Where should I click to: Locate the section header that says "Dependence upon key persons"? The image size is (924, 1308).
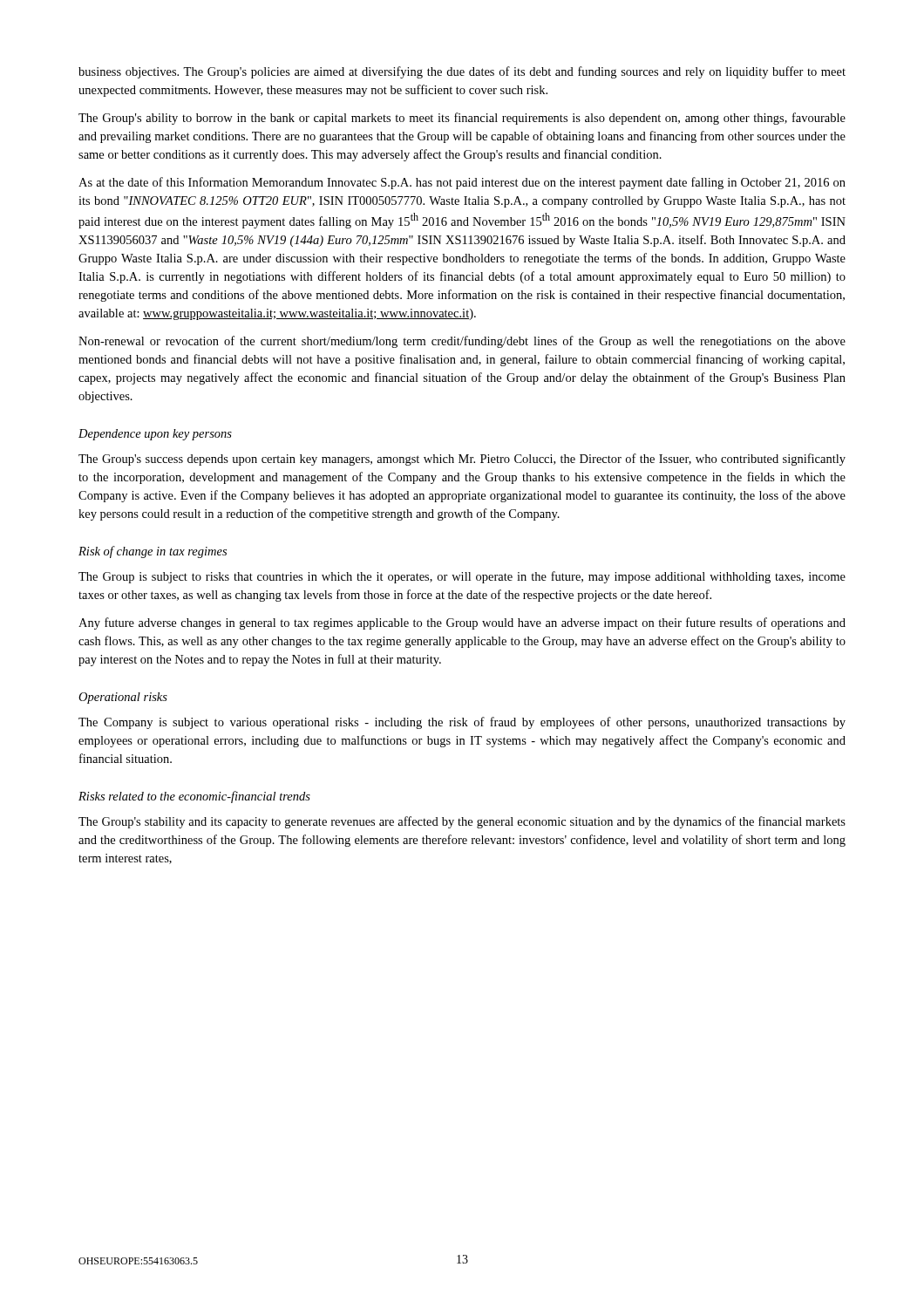click(x=155, y=435)
